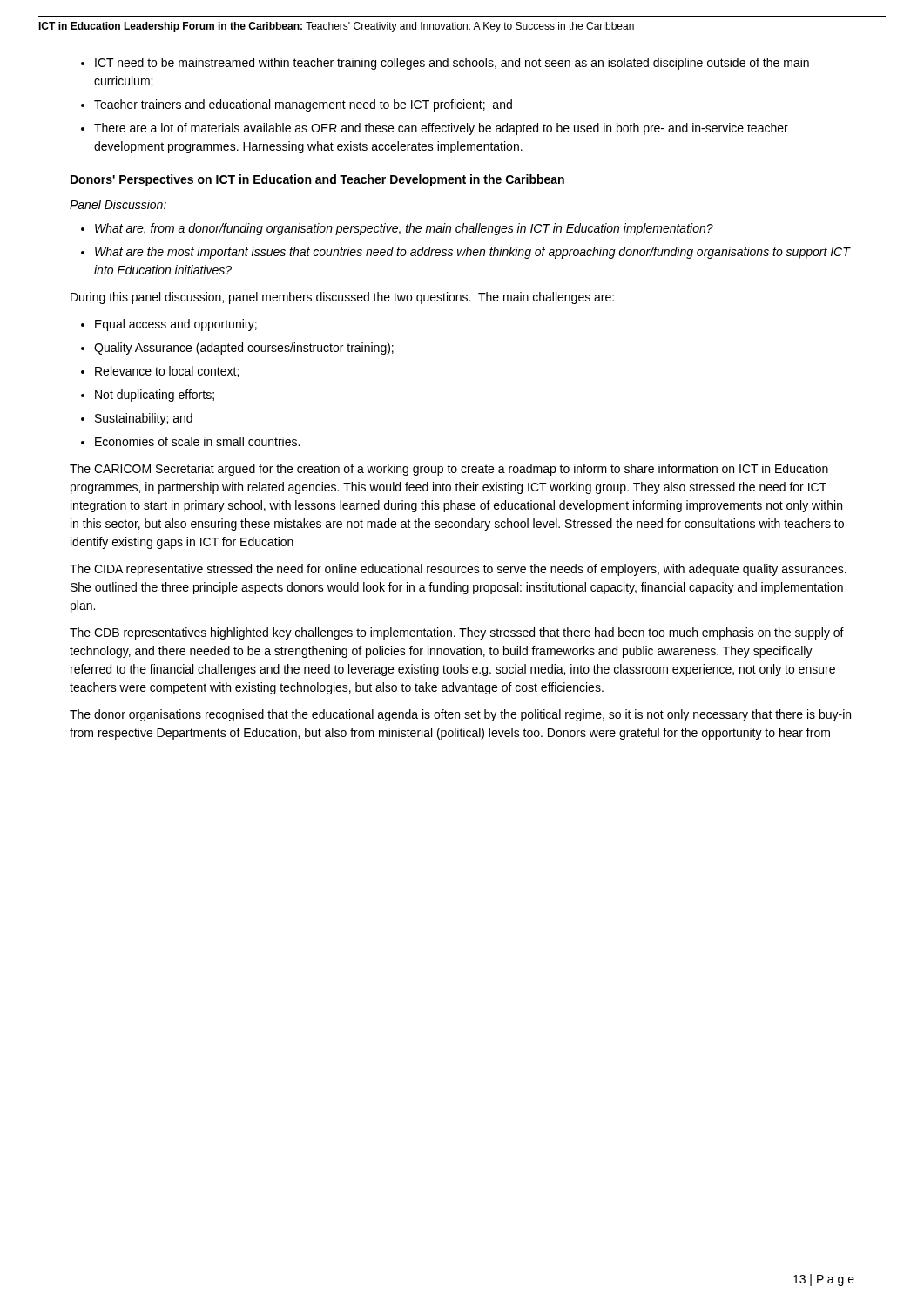The image size is (924, 1307).
Task: Select the block starting "The CIDA representative stressed the need for"
Action: (x=458, y=587)
